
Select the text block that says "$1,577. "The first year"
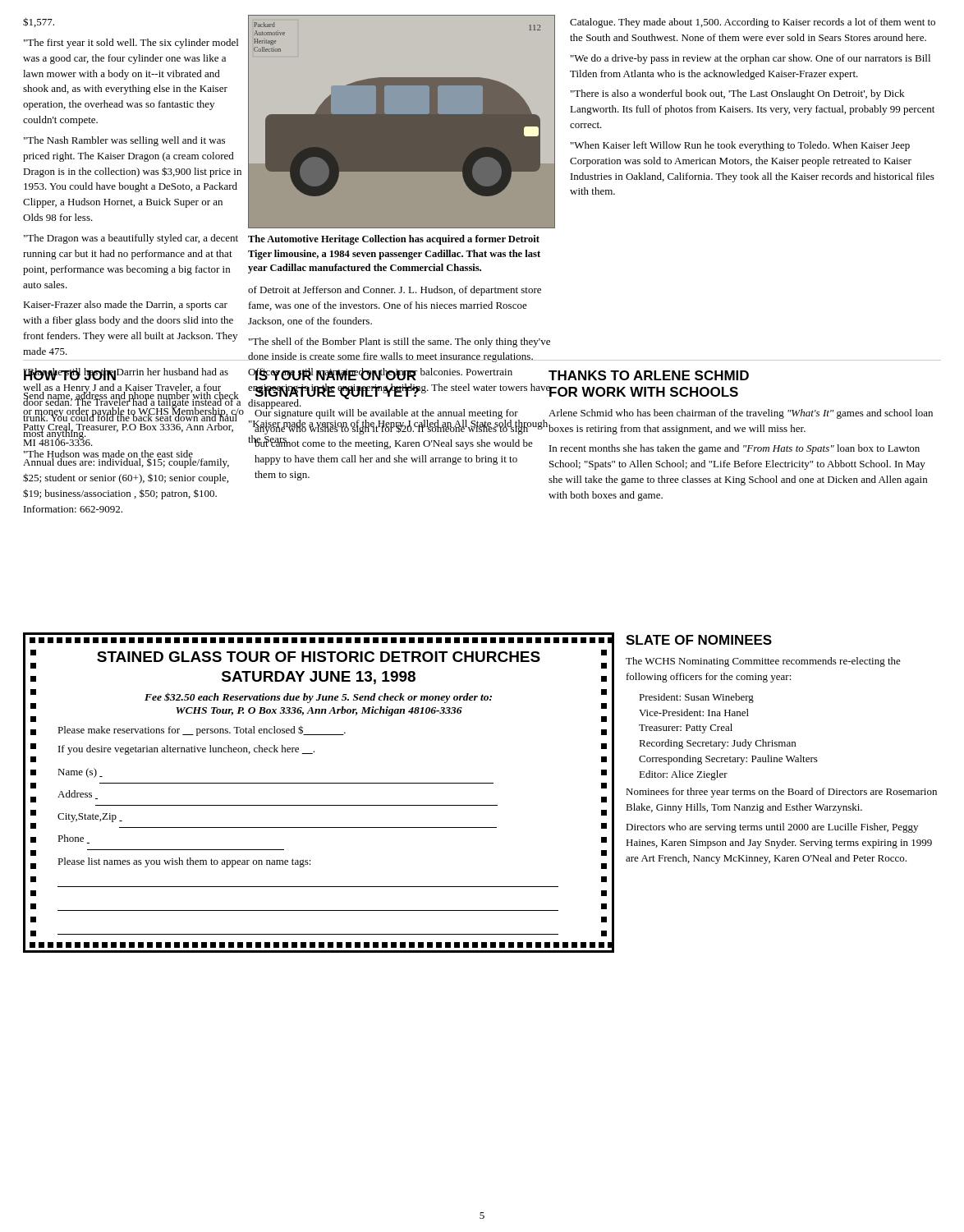[133, 239]
